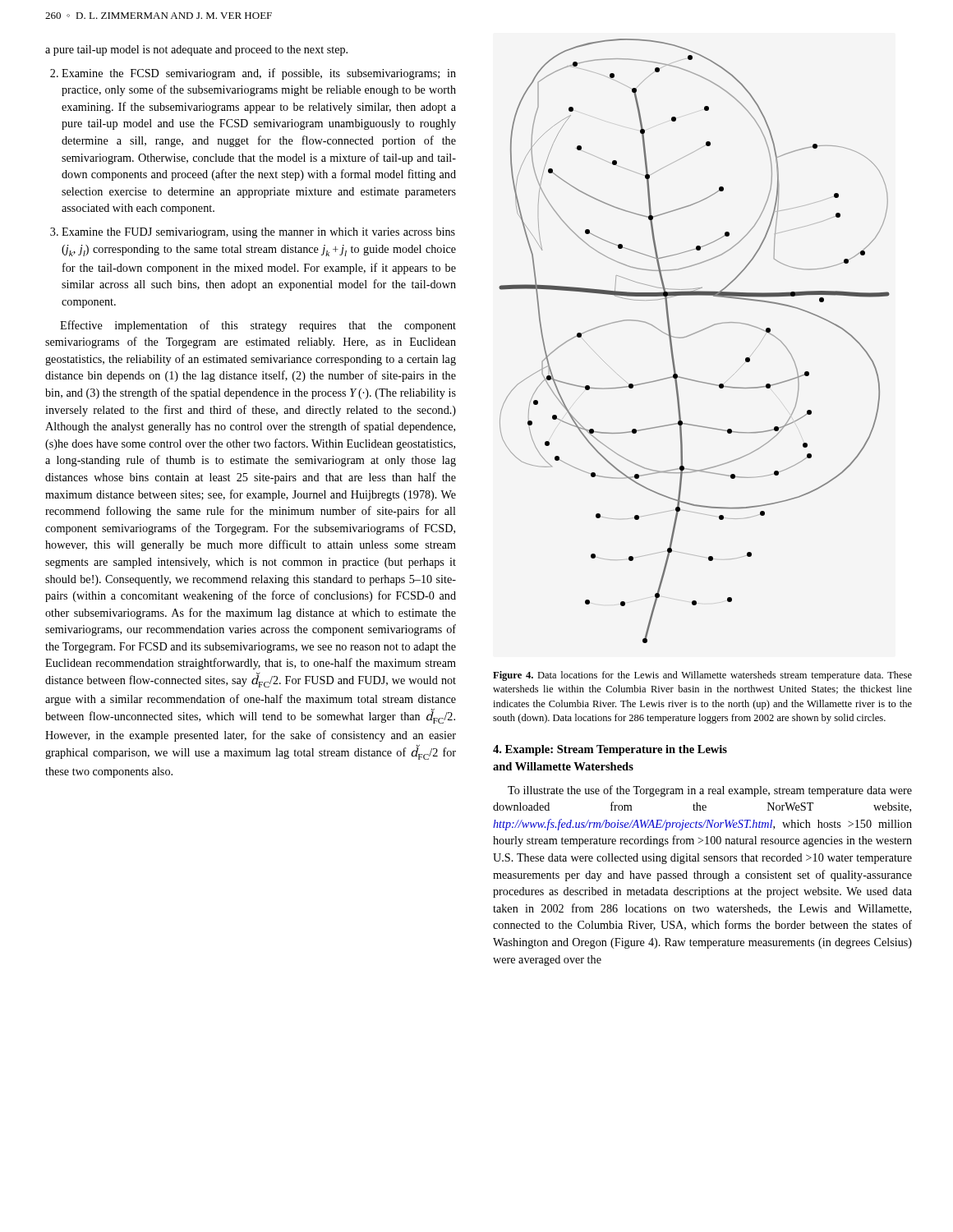Select the element starting "Examine the FCSD"
The width and height of the screenshot is (953, 1232).
(259, 141)
